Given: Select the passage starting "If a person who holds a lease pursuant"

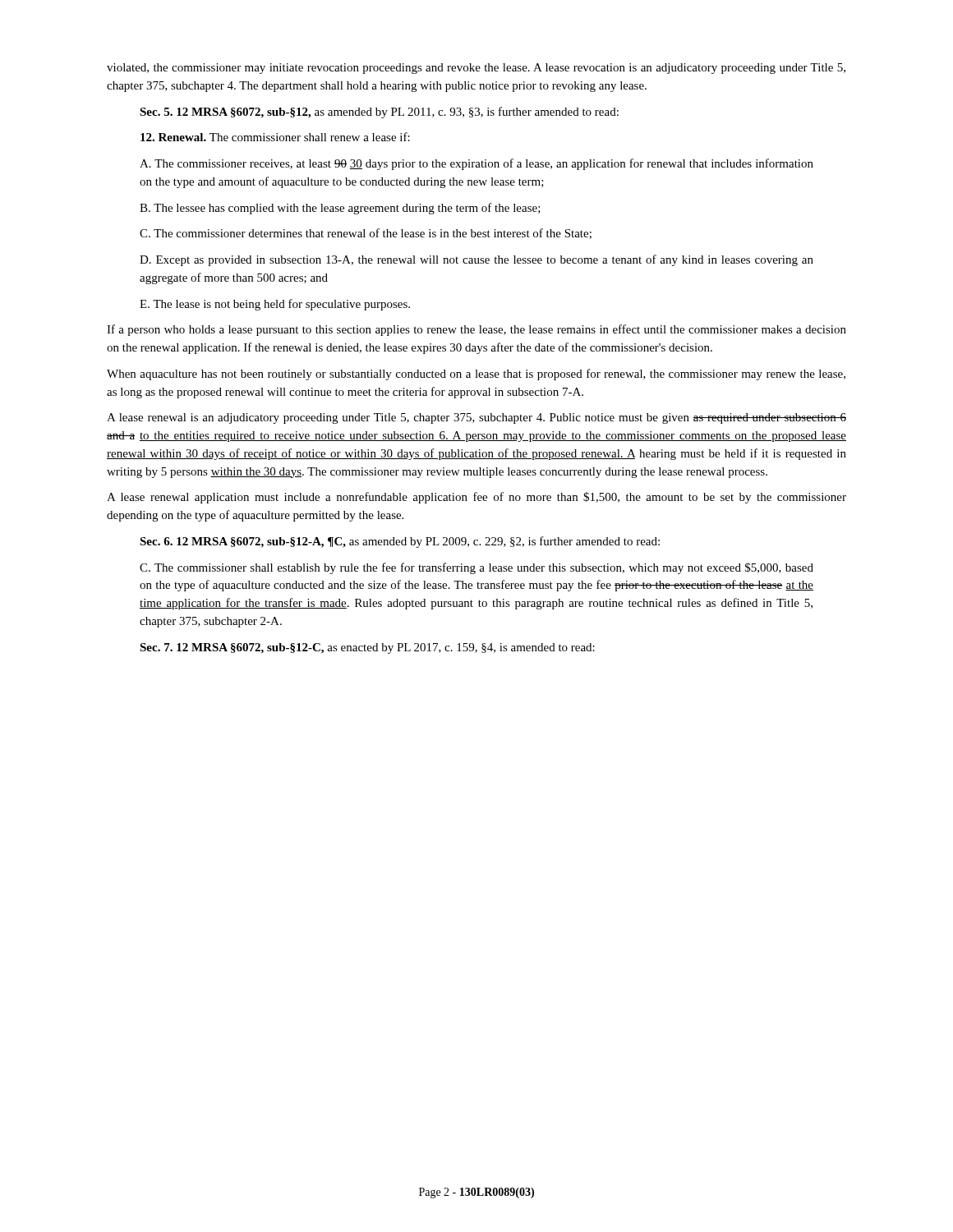Looking at the screenshot, I should tap(476, 338).
